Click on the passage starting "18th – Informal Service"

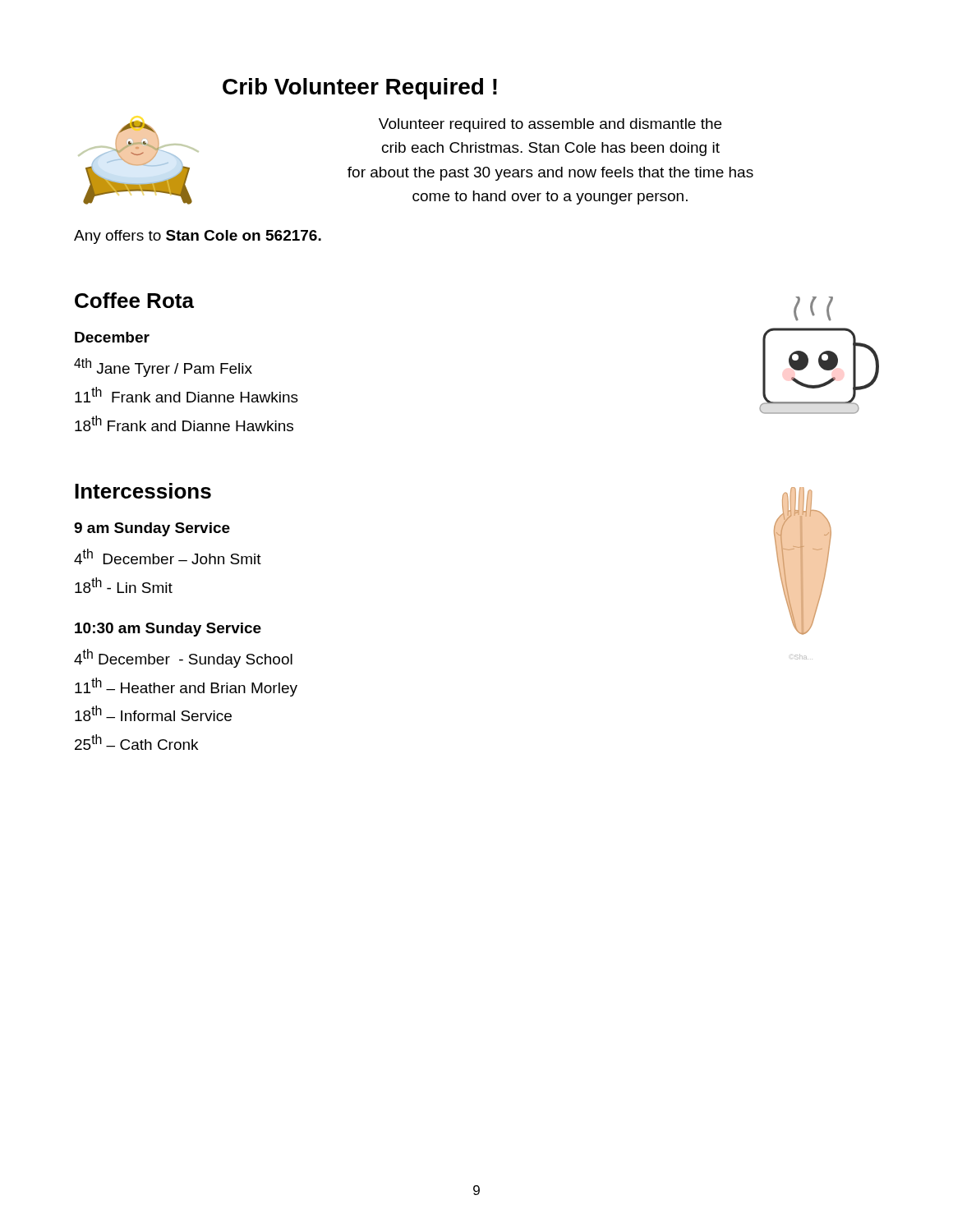[153, 714]
